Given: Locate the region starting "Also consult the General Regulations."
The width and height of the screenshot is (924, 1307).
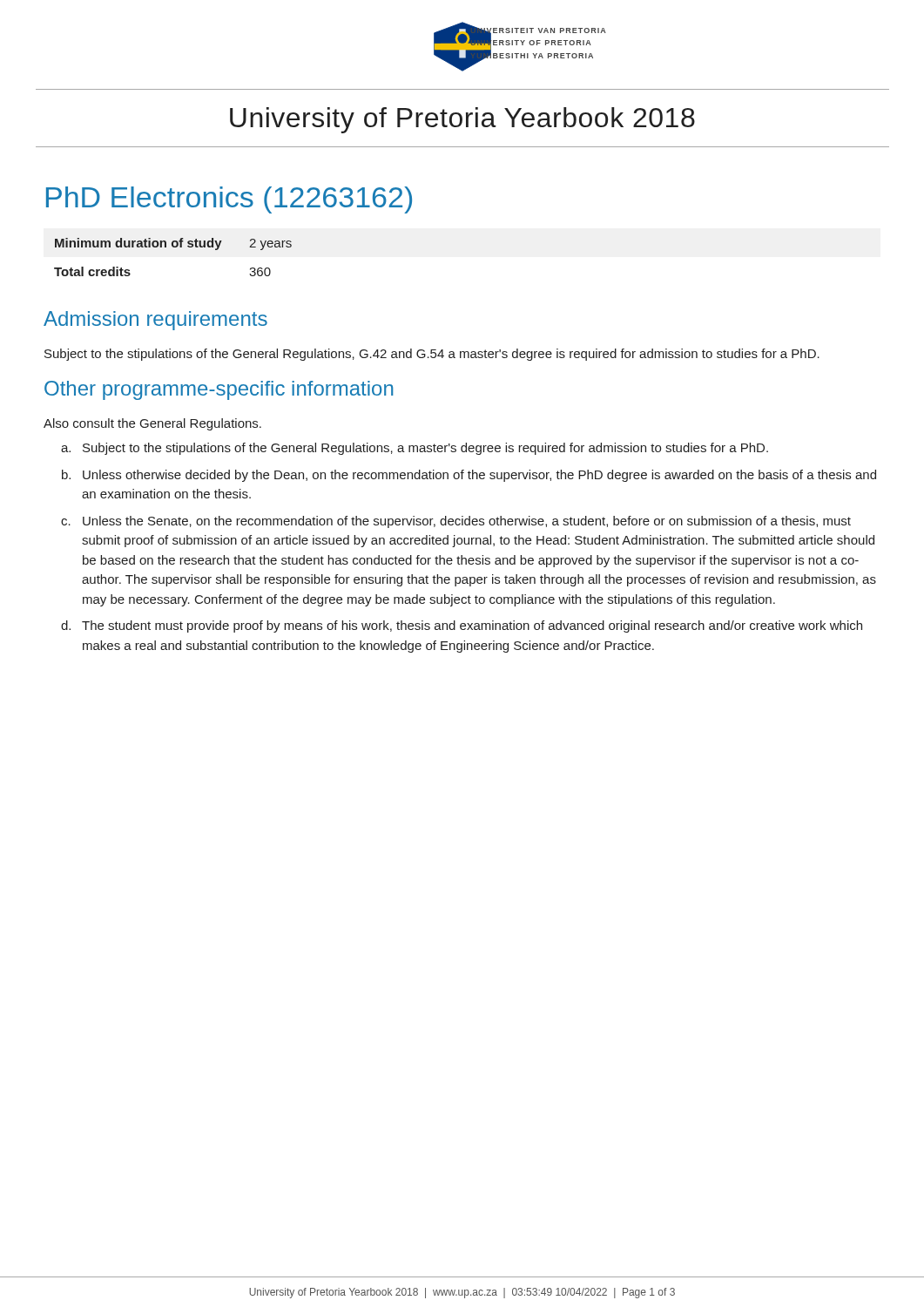Looking at the screenshot, I should [152, 424].
